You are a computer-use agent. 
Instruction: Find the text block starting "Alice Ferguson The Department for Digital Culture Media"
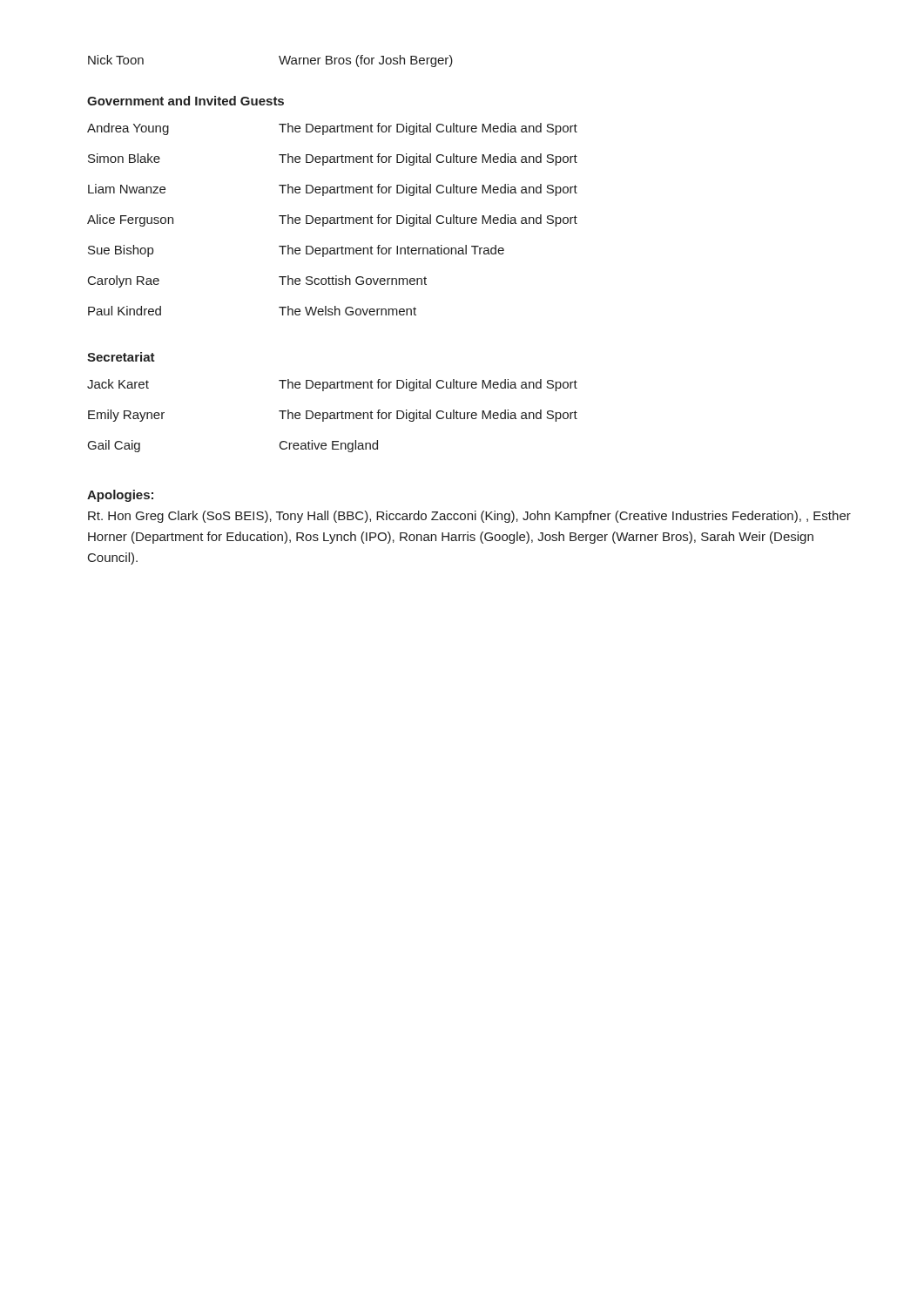click(471, 219)
